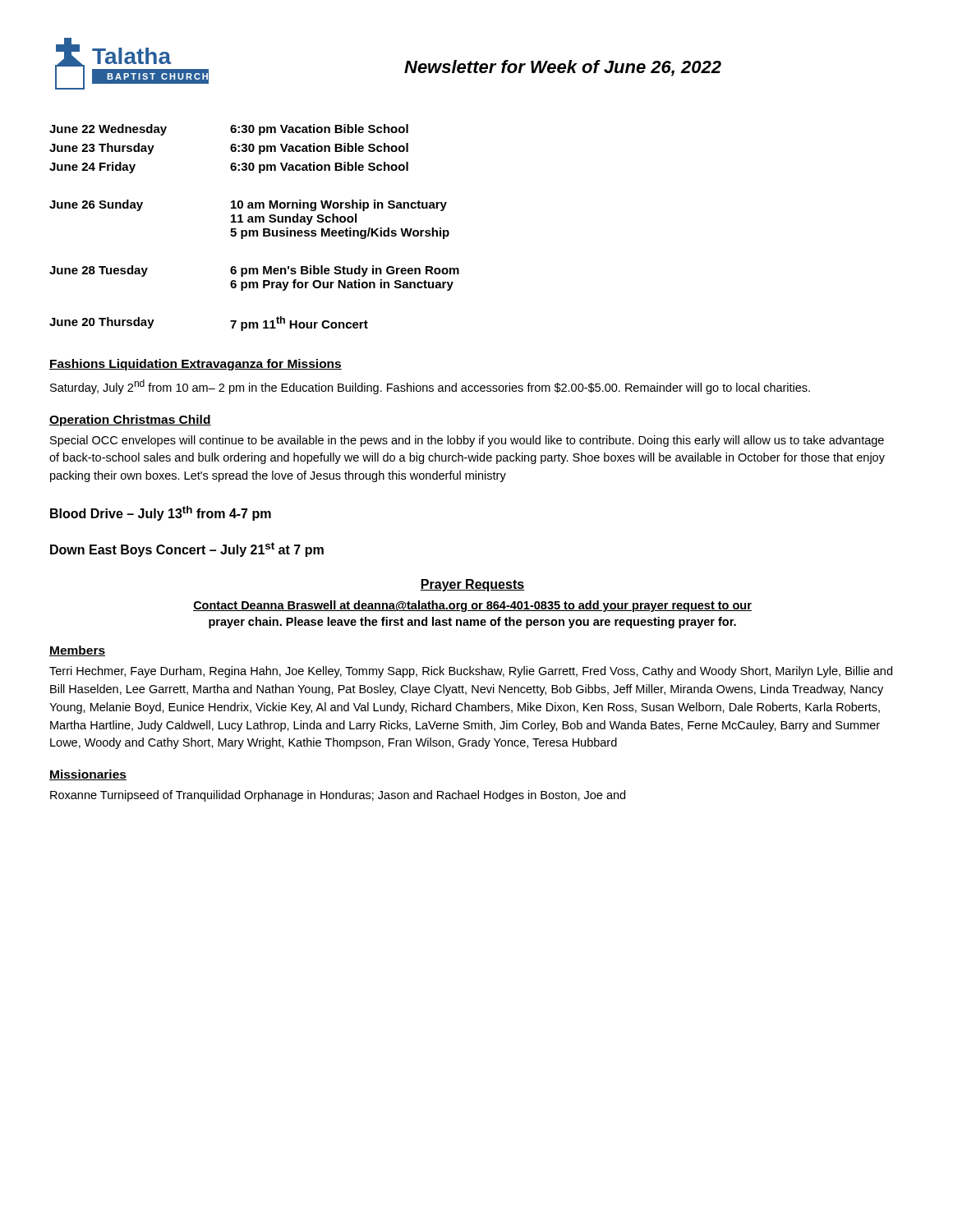The image size is (953, 1232).
Task: Click on the text block starting "Saturday, July 2nd from 10"
Action: point(430,386)
